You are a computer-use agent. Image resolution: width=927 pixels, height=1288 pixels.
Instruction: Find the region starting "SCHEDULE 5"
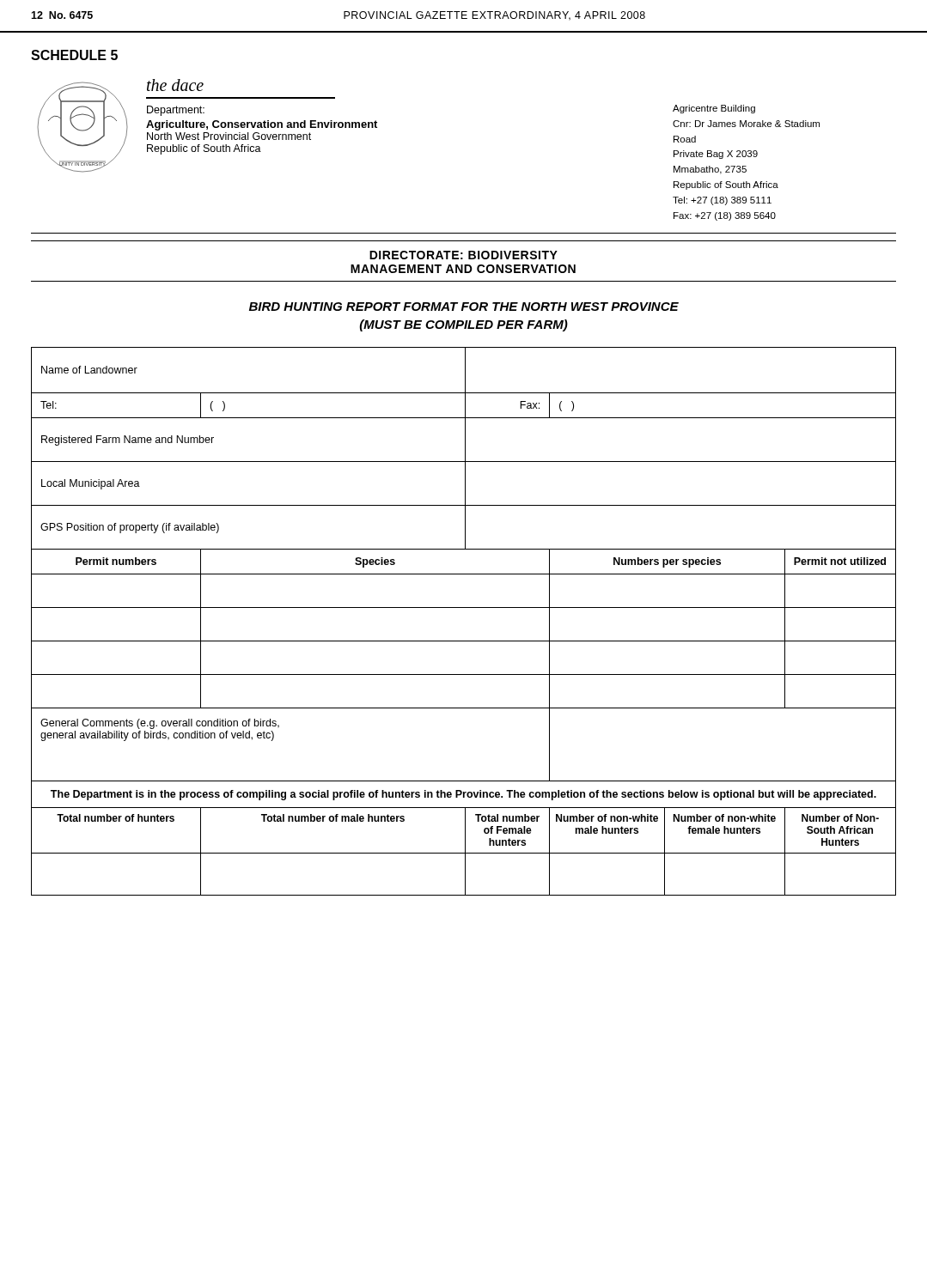coord(74,55)
